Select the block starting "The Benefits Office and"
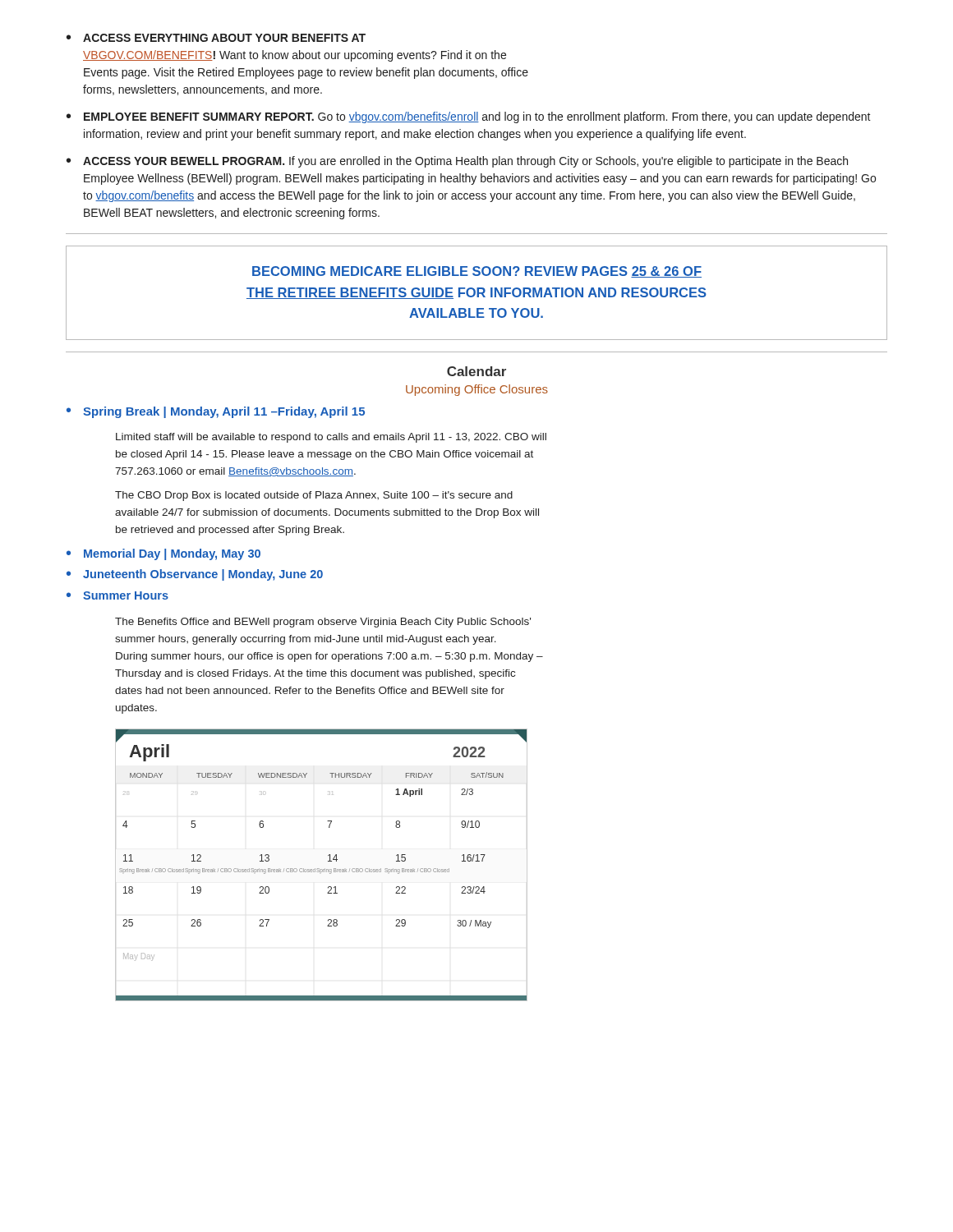Screen dimensions: 1232x953 329,664
